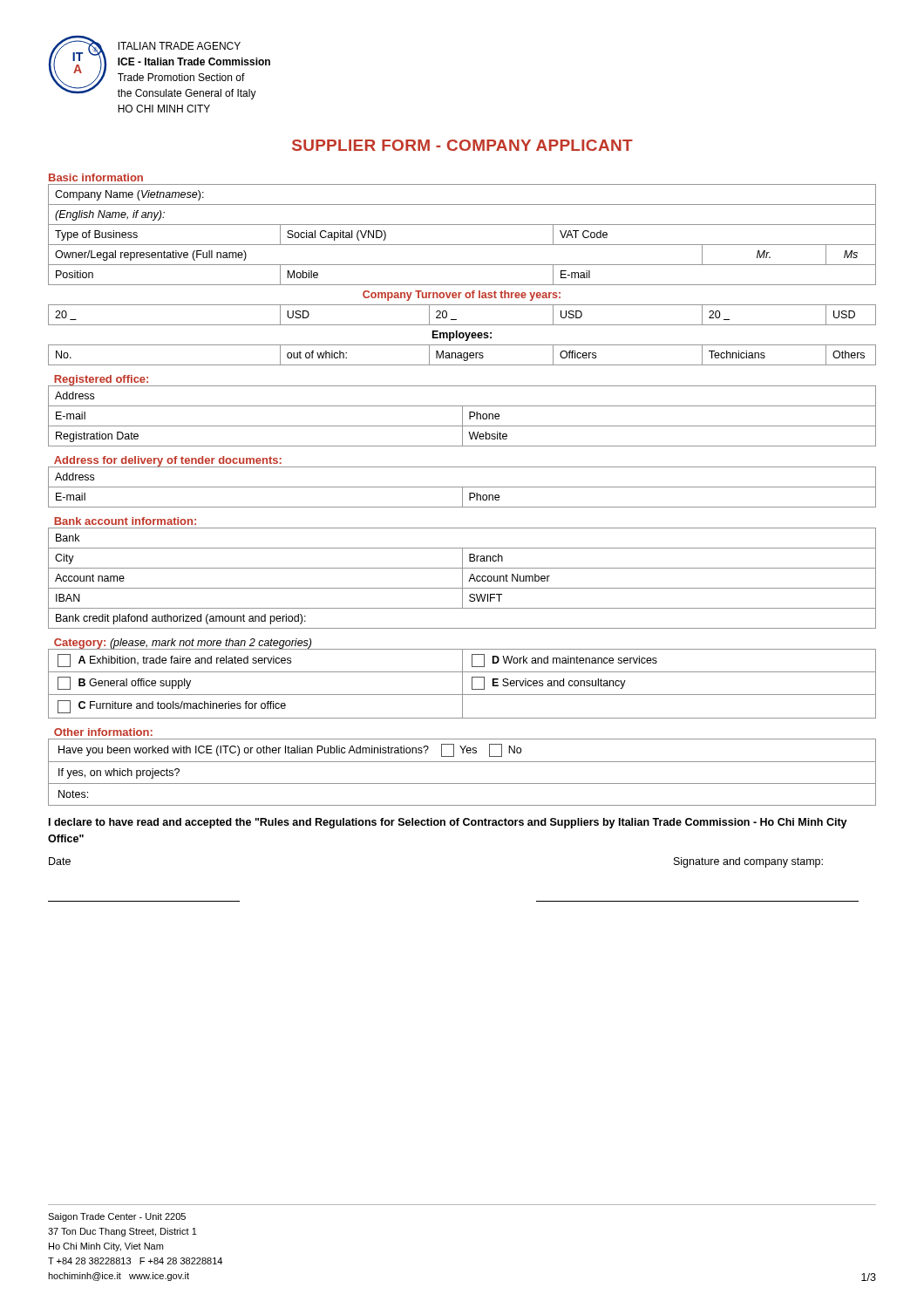Click on the title that reads "SUPPLIER FORM - COMPANY APPLICANT"
924x1308 pixels.
coord(462,145)
